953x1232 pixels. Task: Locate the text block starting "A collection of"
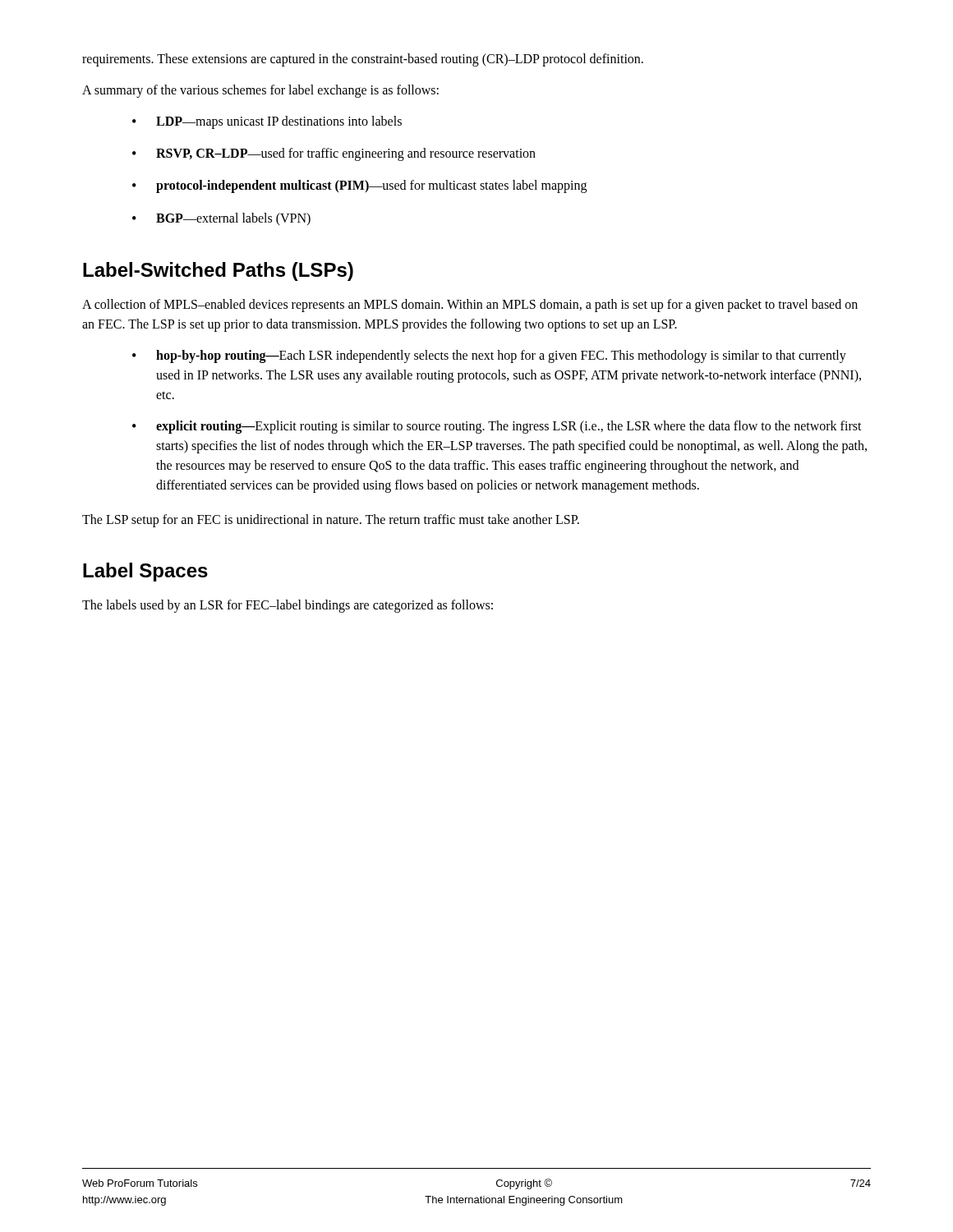tap(470, 314)
